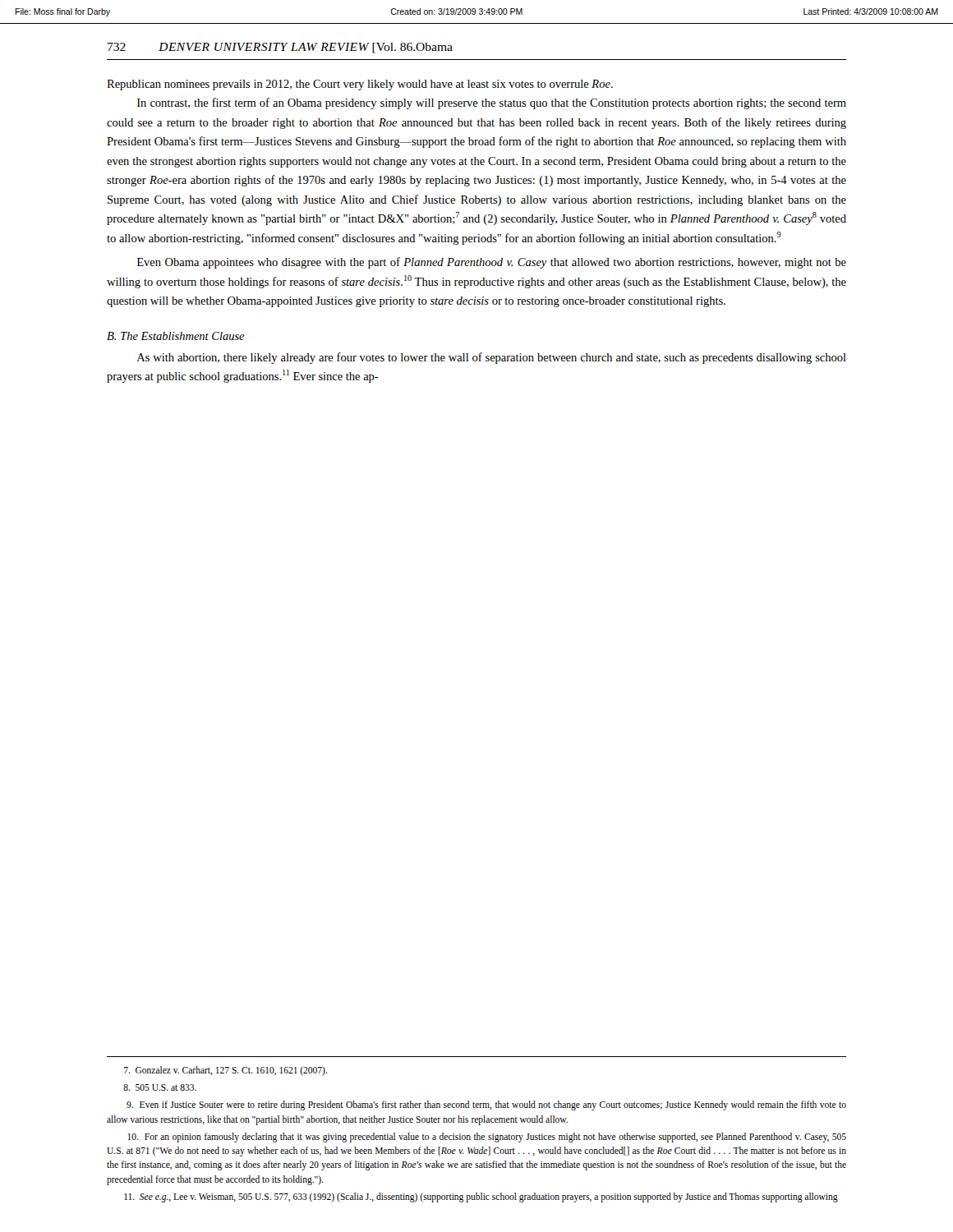Locate the footnote that says "See e.g., Lee v. Weisman,"
953x1232 pixels.
(472, 1197)
